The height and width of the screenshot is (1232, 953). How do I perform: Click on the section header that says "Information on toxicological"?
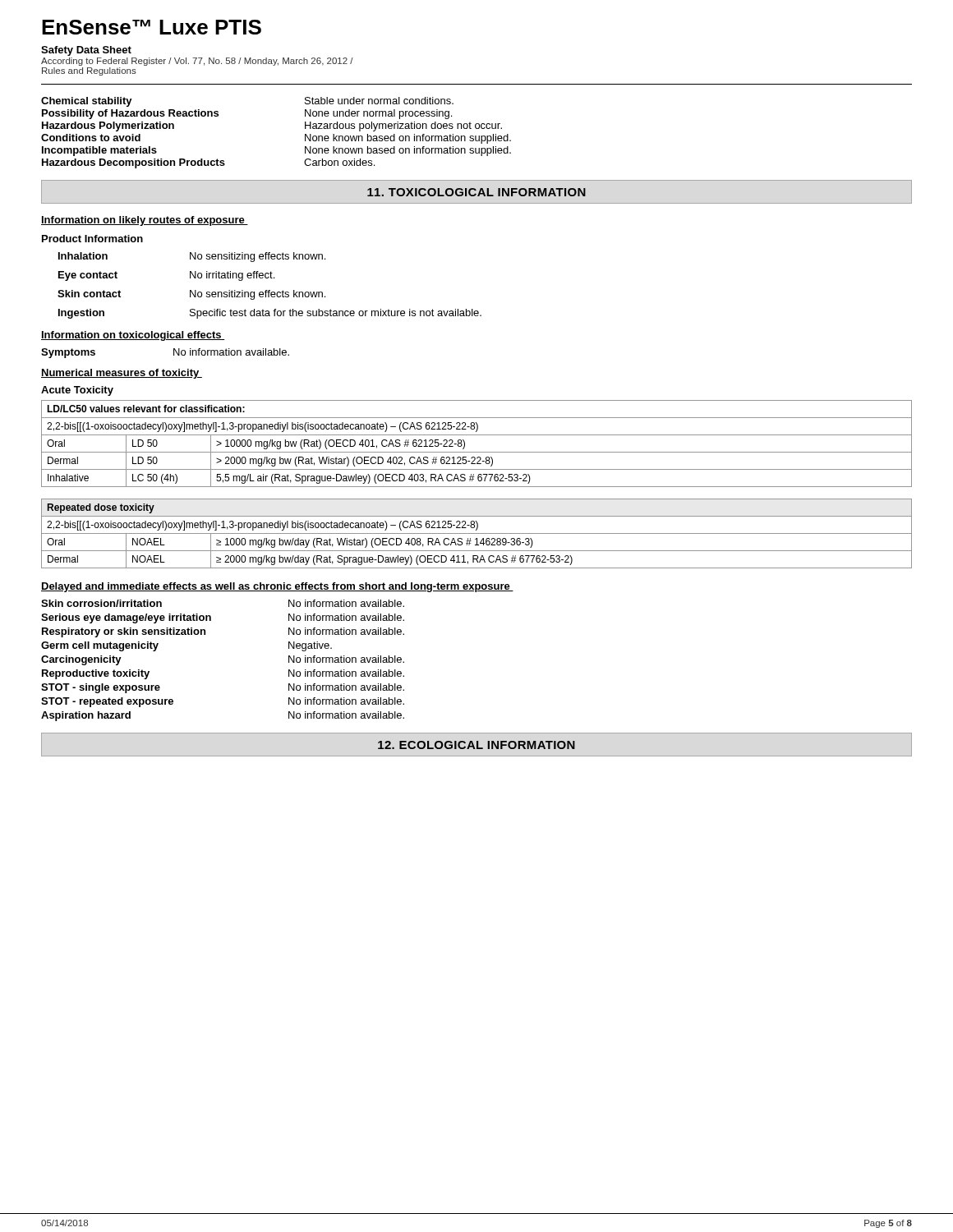(133, 335)
